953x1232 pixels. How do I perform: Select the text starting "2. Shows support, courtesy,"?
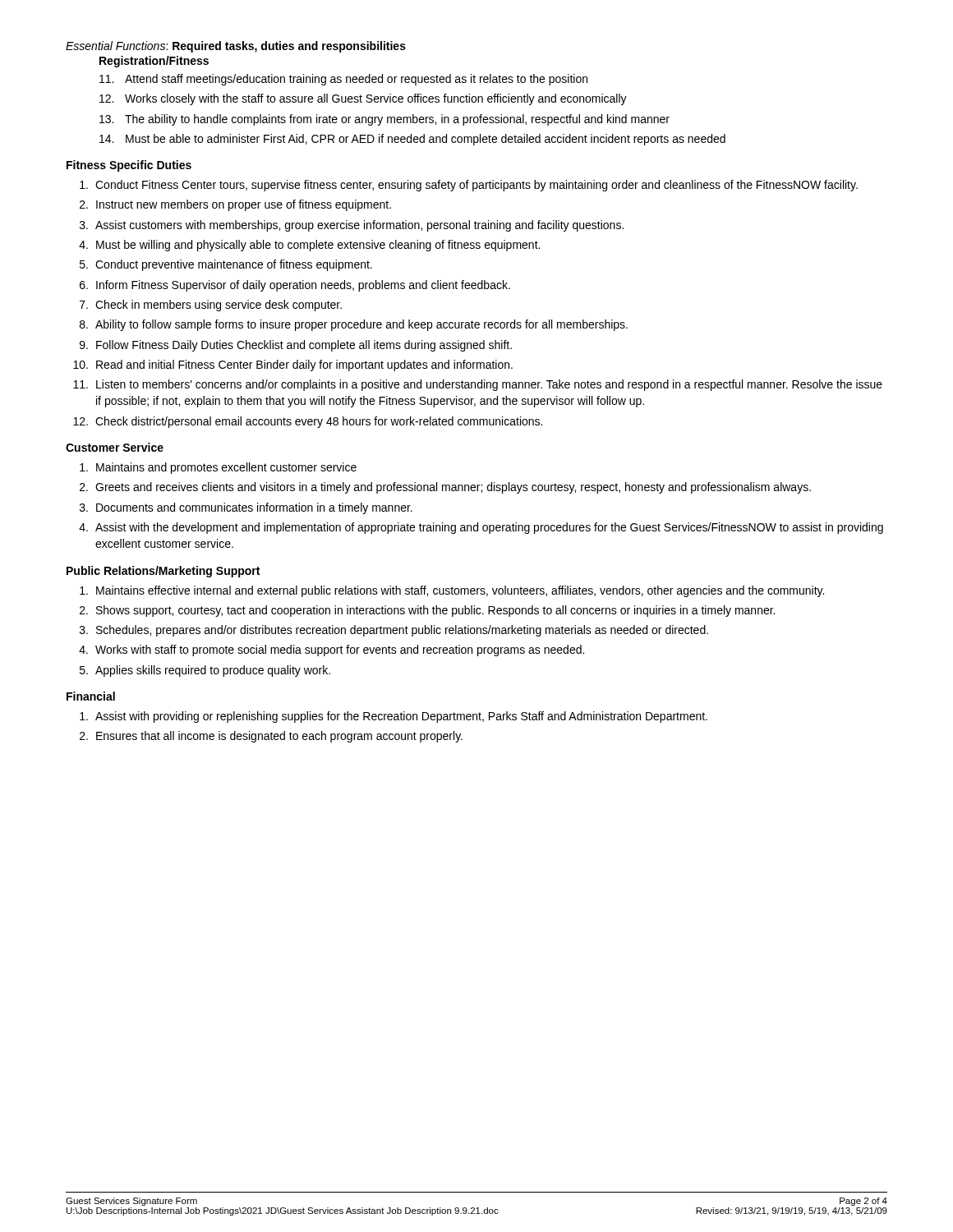(x=421, y=610)
